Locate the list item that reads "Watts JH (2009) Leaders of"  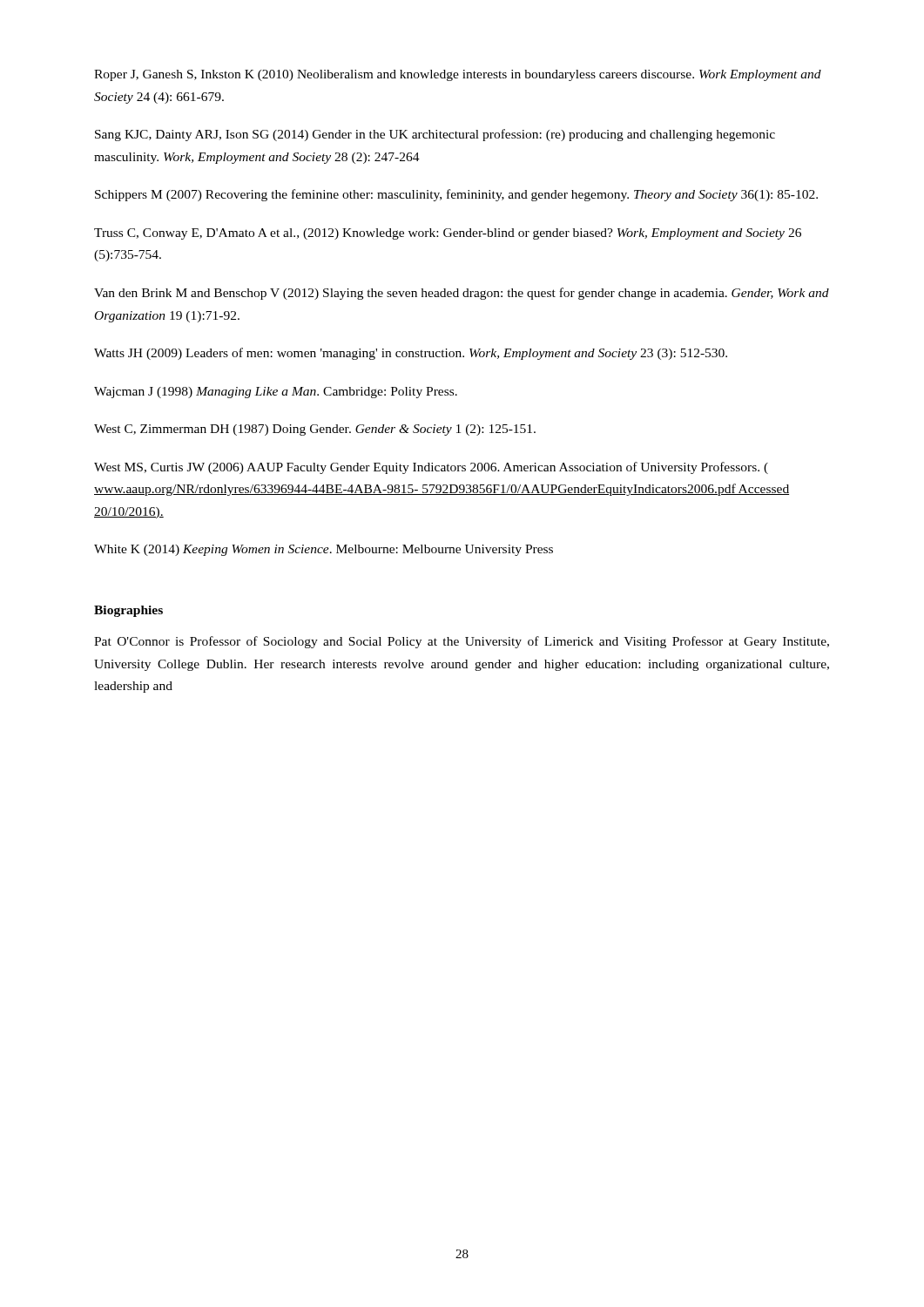pyautogui.click(x=411, y=352)
